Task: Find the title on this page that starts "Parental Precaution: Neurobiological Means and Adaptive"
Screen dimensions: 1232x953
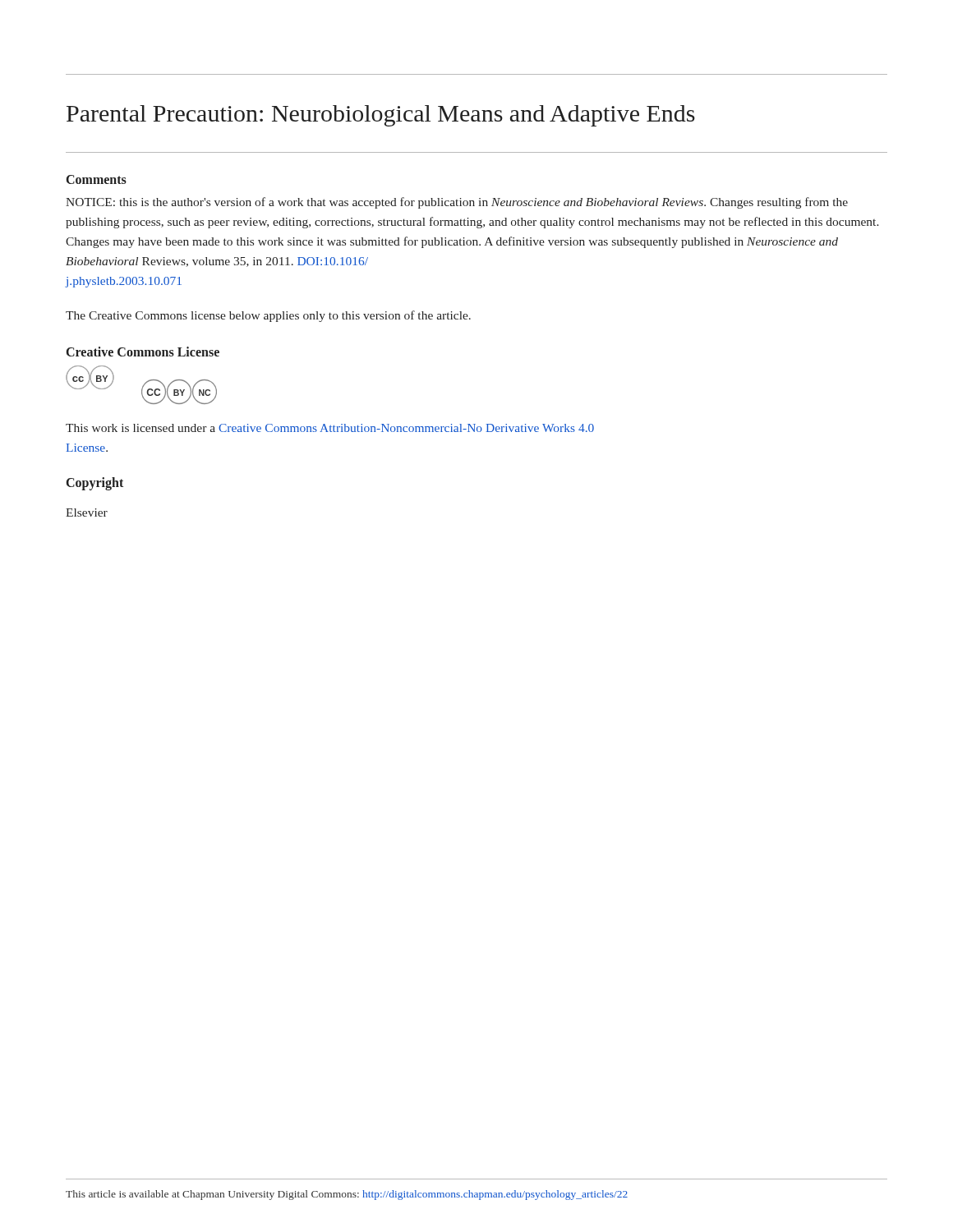Action: pyautogui.click(x=476, y=115)
